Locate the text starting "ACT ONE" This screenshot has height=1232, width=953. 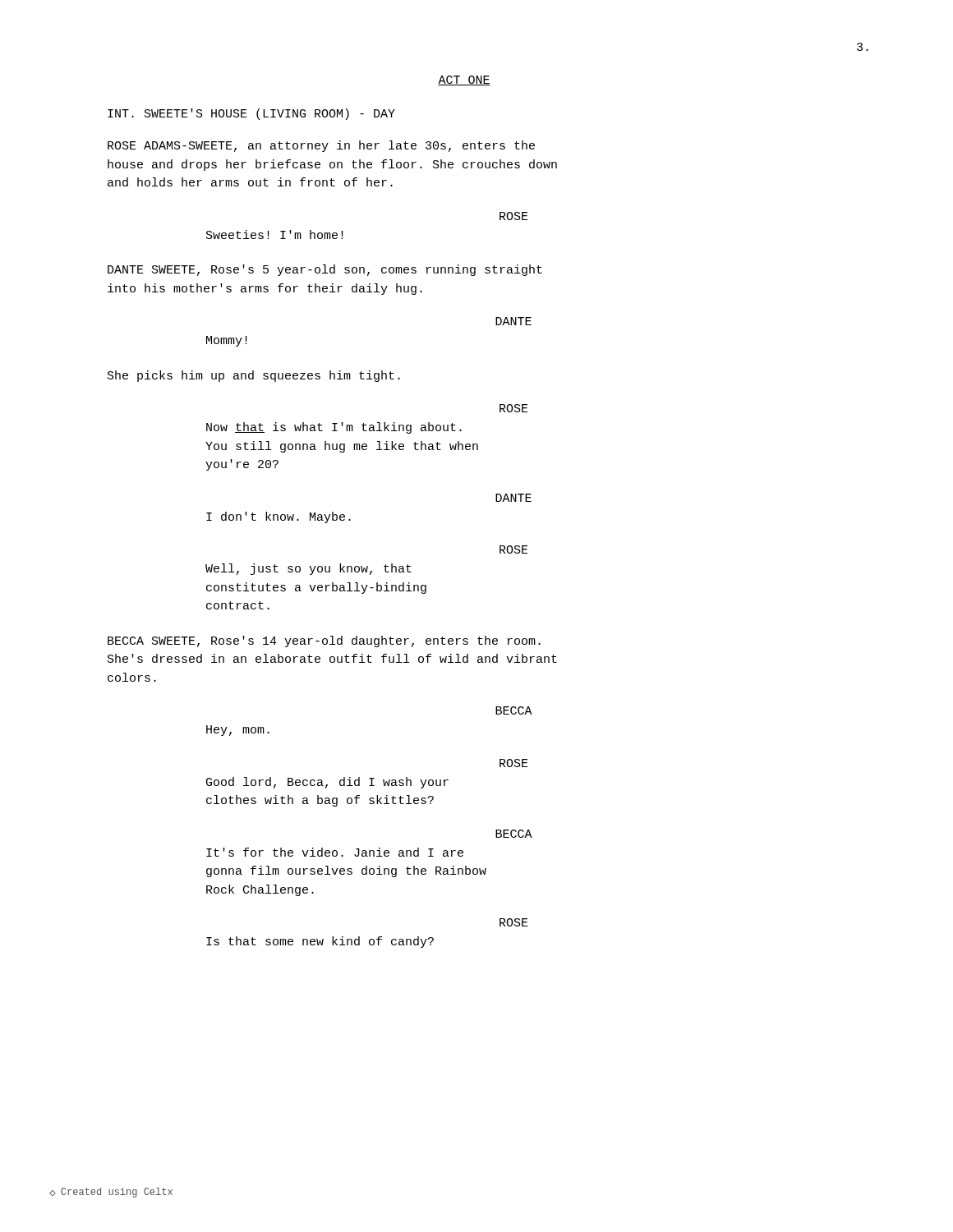coord(464,81)
